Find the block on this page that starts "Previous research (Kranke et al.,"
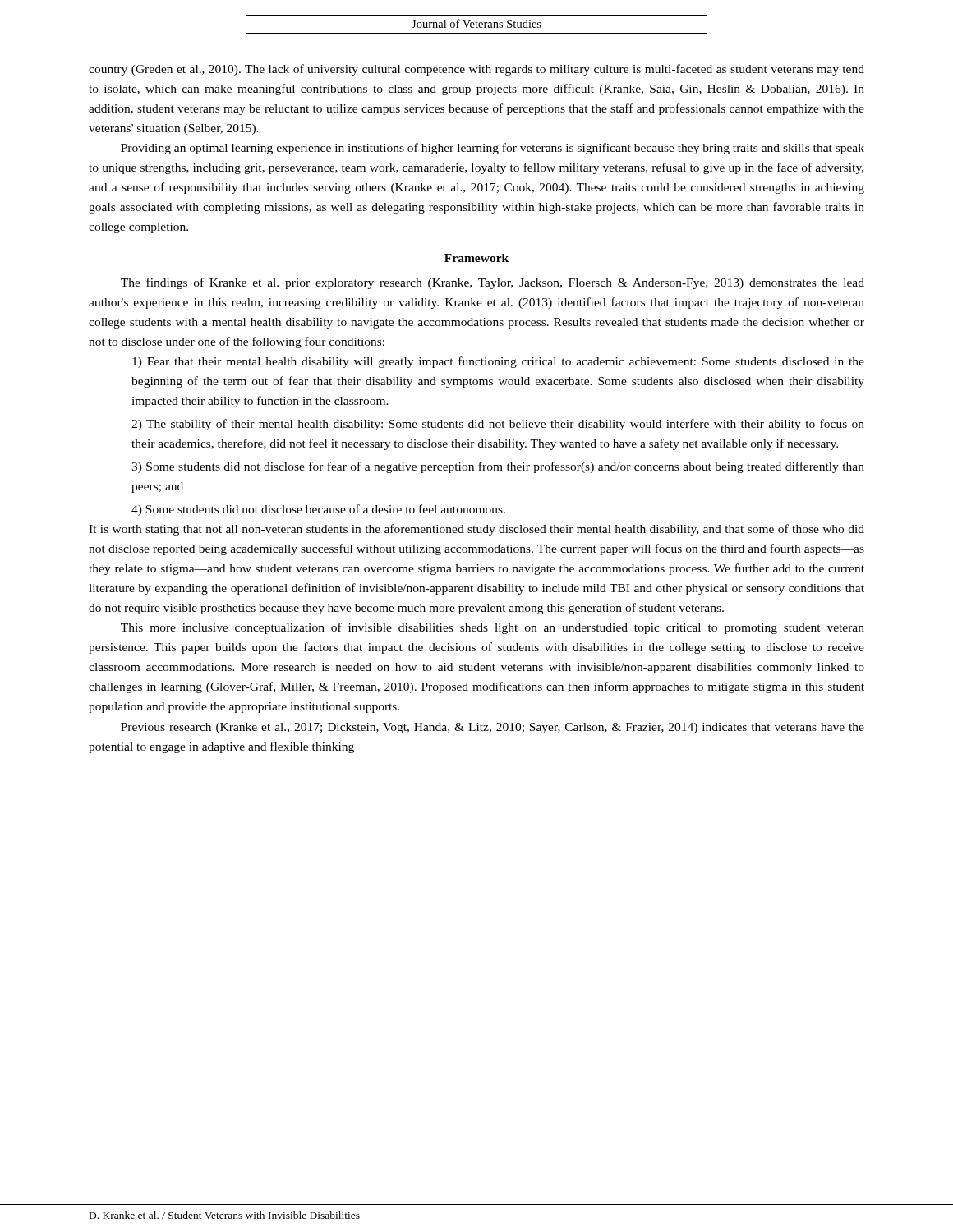This screenshot has width=953, height=1232. click(x=476, y=736)
